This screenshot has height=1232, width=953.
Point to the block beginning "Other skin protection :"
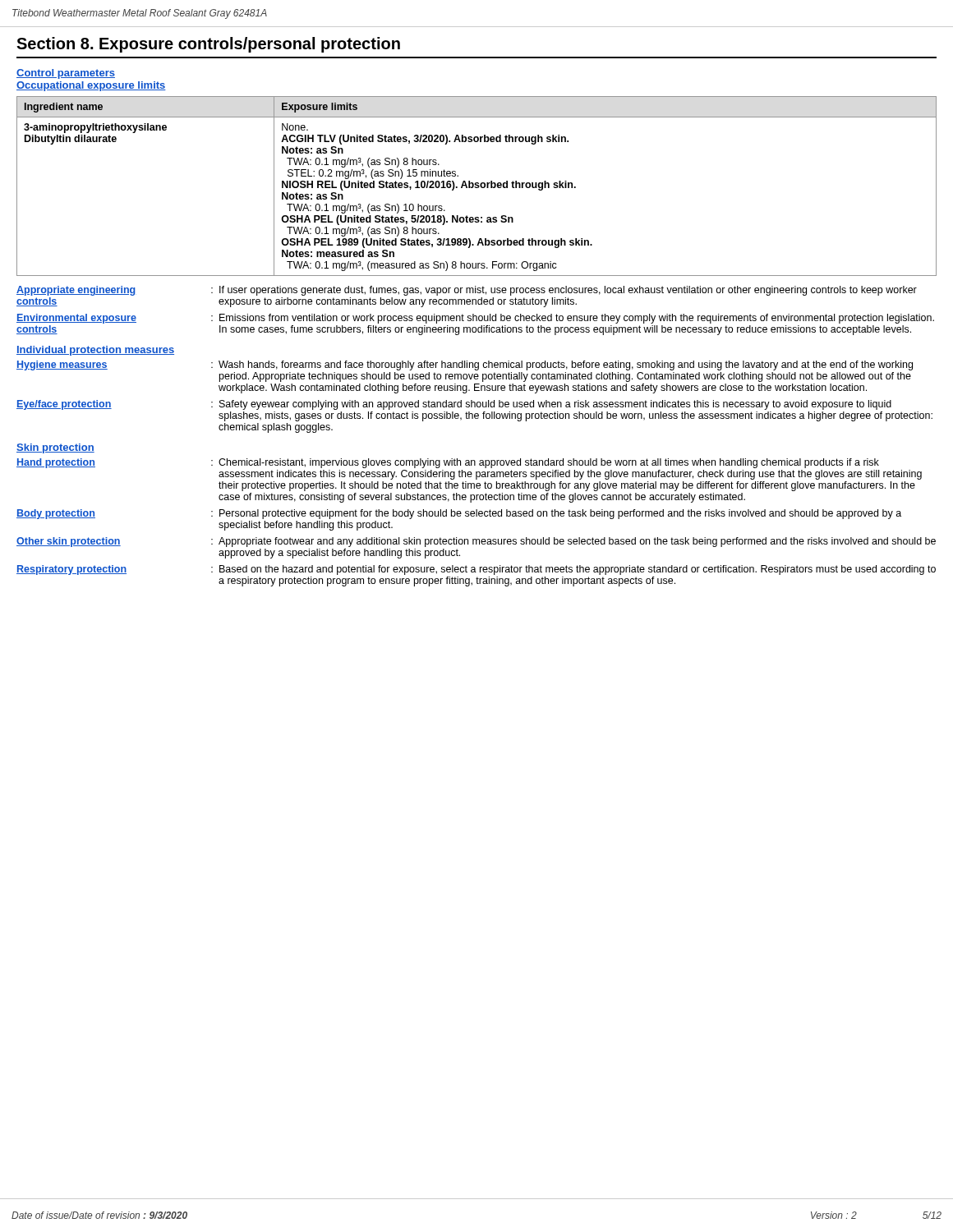pos(476,547)
